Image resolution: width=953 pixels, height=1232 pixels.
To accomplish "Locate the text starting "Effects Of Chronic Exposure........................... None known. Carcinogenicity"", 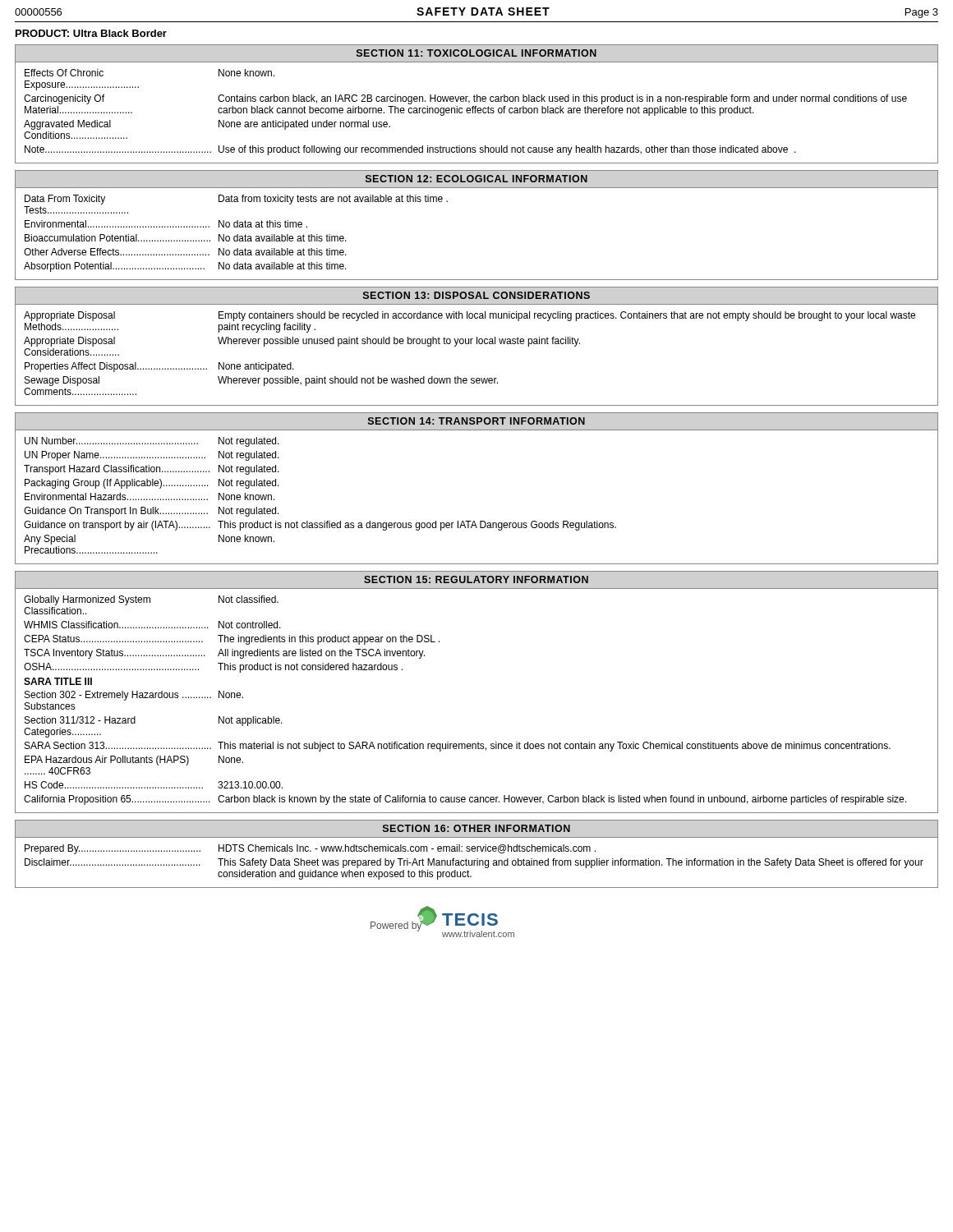I will (x=476, y=111).
